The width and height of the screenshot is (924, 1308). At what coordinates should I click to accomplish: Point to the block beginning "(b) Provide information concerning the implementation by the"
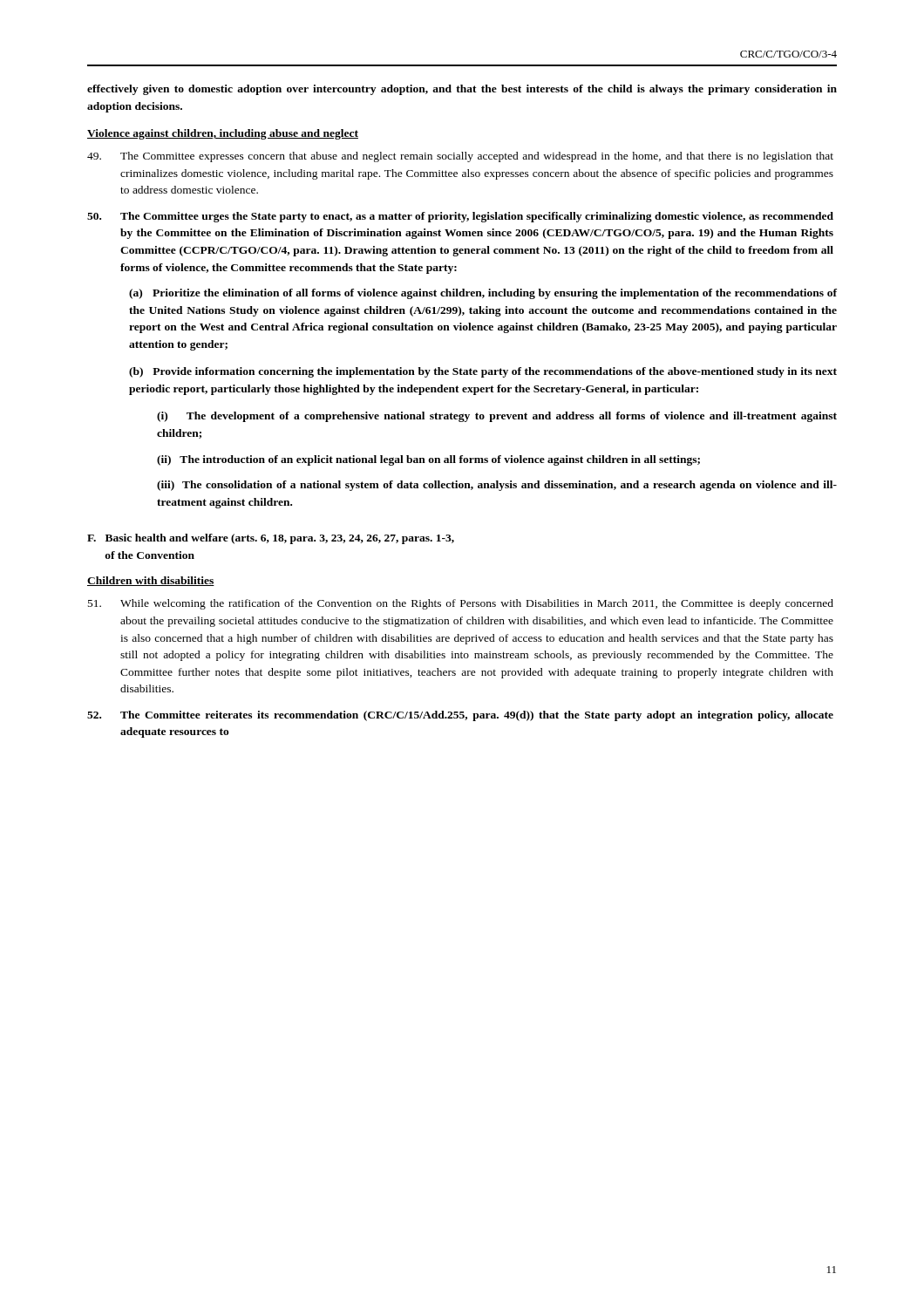(483, 380)
